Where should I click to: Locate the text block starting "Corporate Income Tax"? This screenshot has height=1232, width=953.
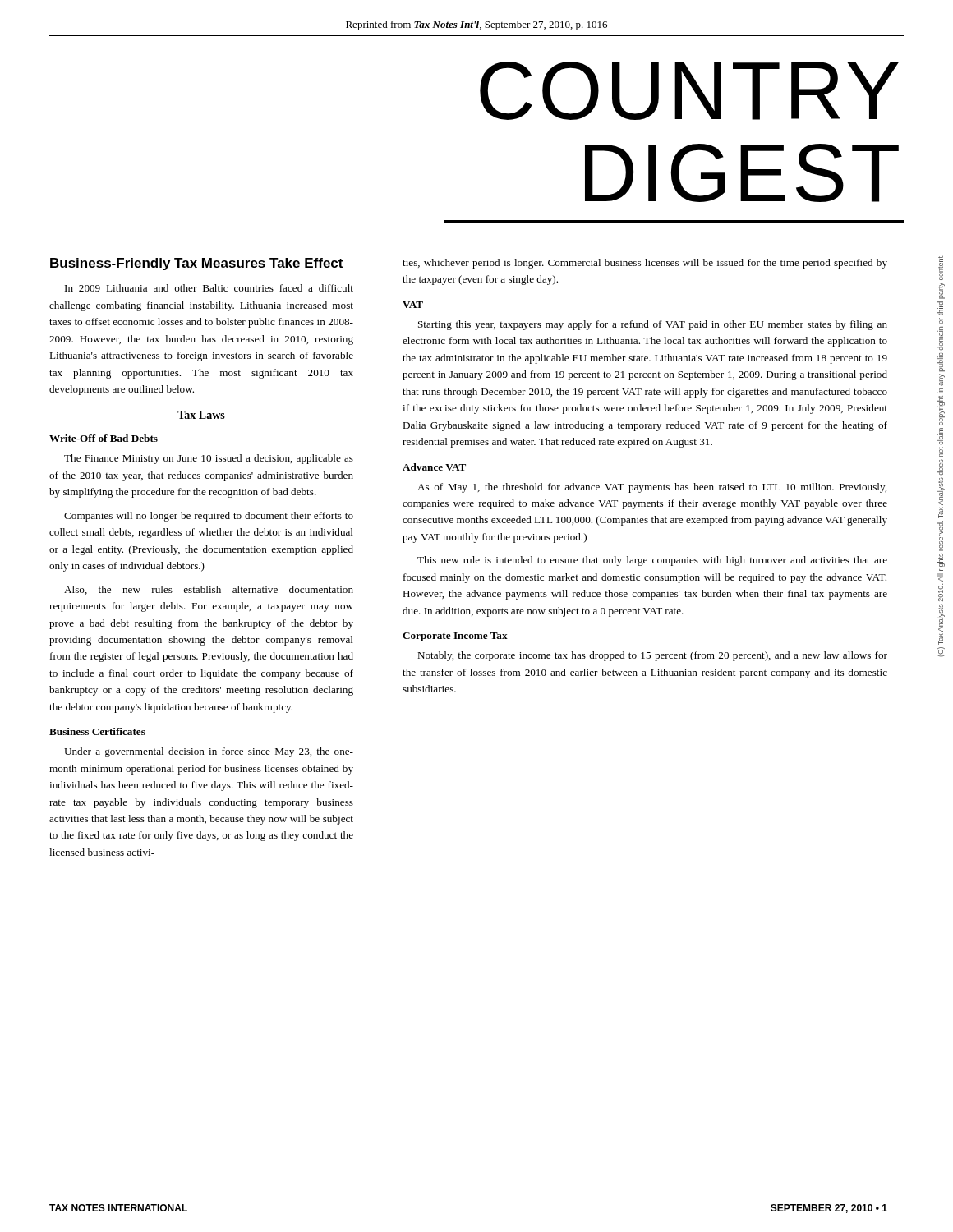click(x=455, y=635)
